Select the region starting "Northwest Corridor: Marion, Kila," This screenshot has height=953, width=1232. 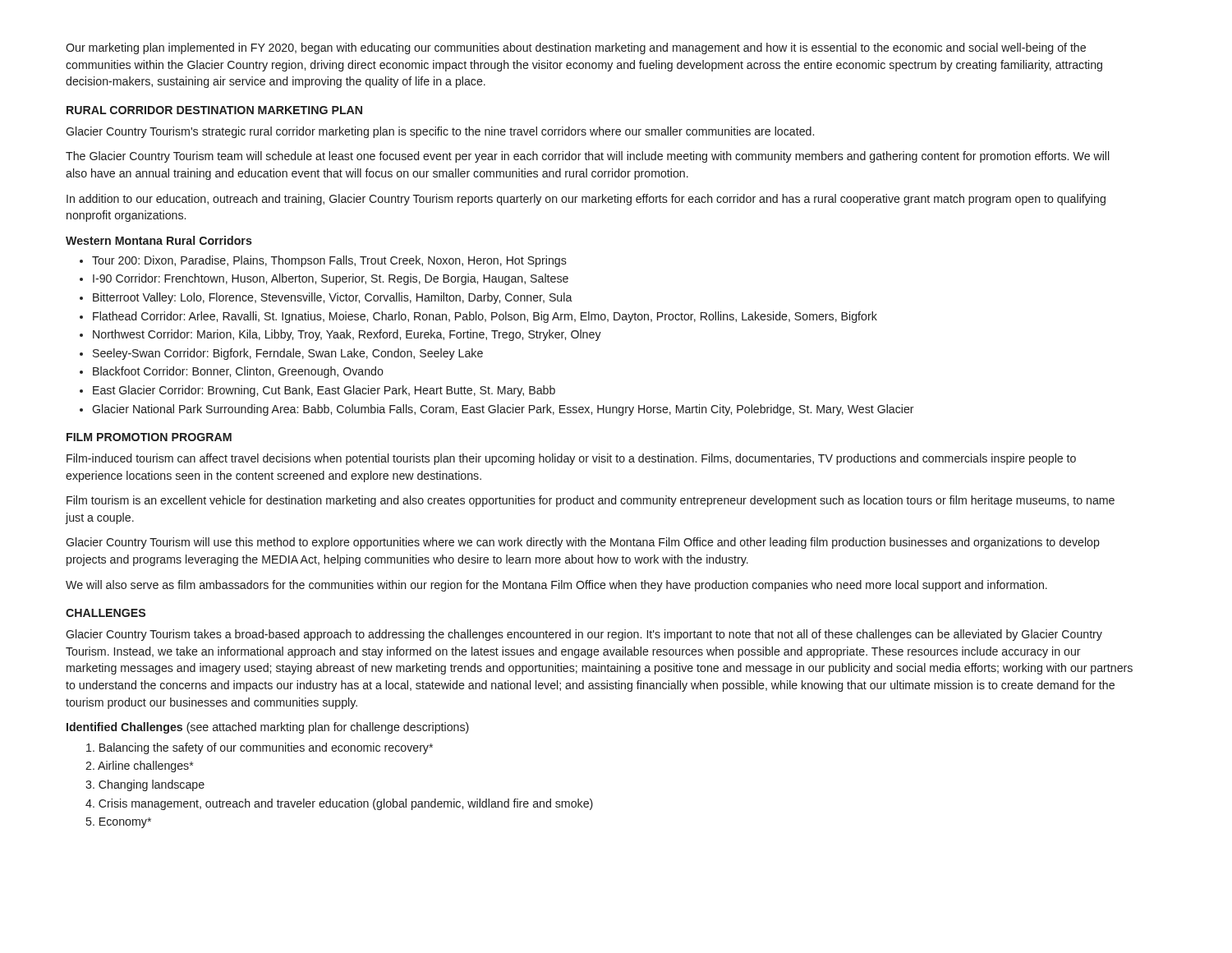point(346,335)
